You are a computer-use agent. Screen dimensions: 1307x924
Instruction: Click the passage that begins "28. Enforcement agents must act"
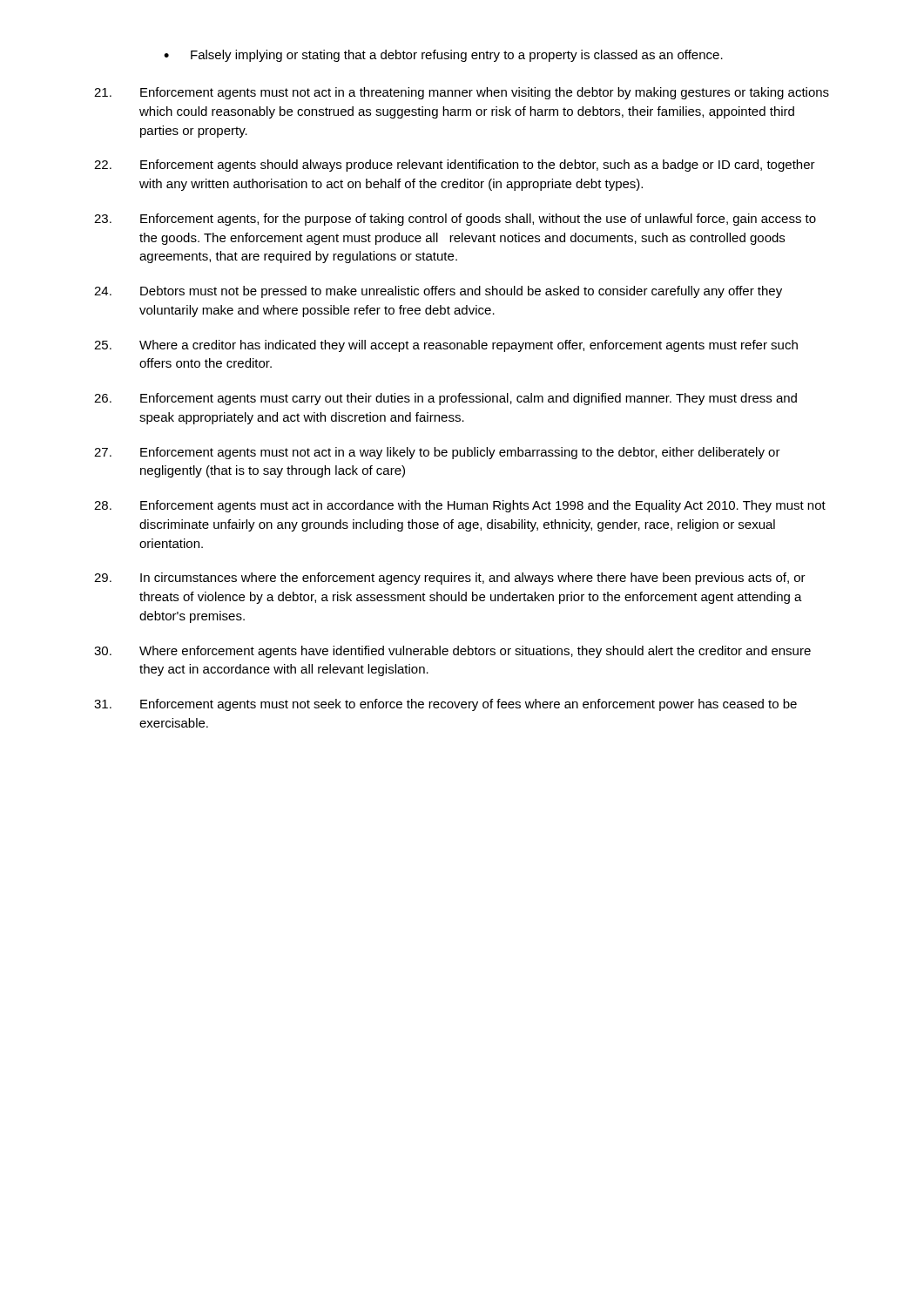462,524
